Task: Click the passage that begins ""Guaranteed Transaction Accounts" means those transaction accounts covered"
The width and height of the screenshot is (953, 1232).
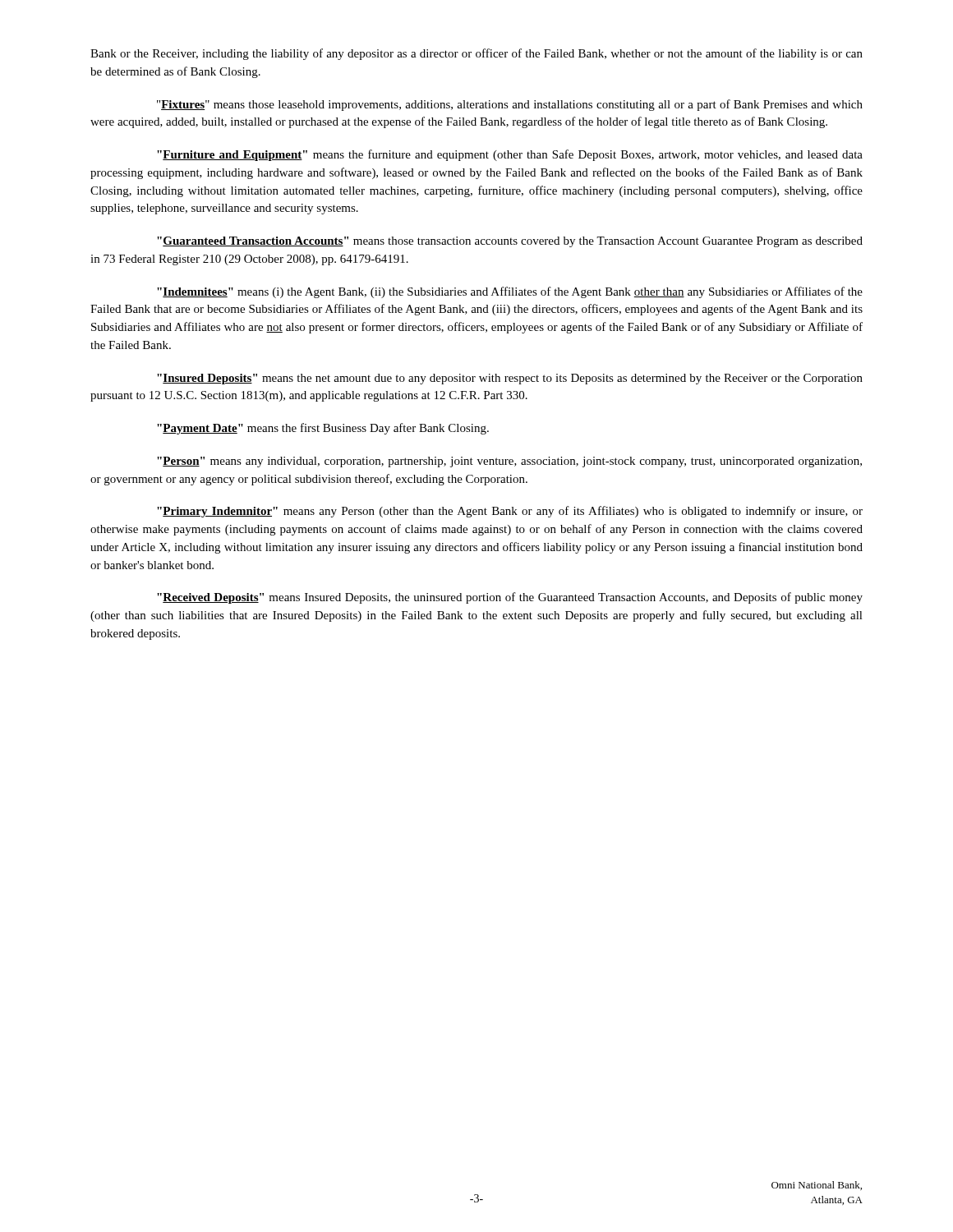Action: [x=476, y=250]
